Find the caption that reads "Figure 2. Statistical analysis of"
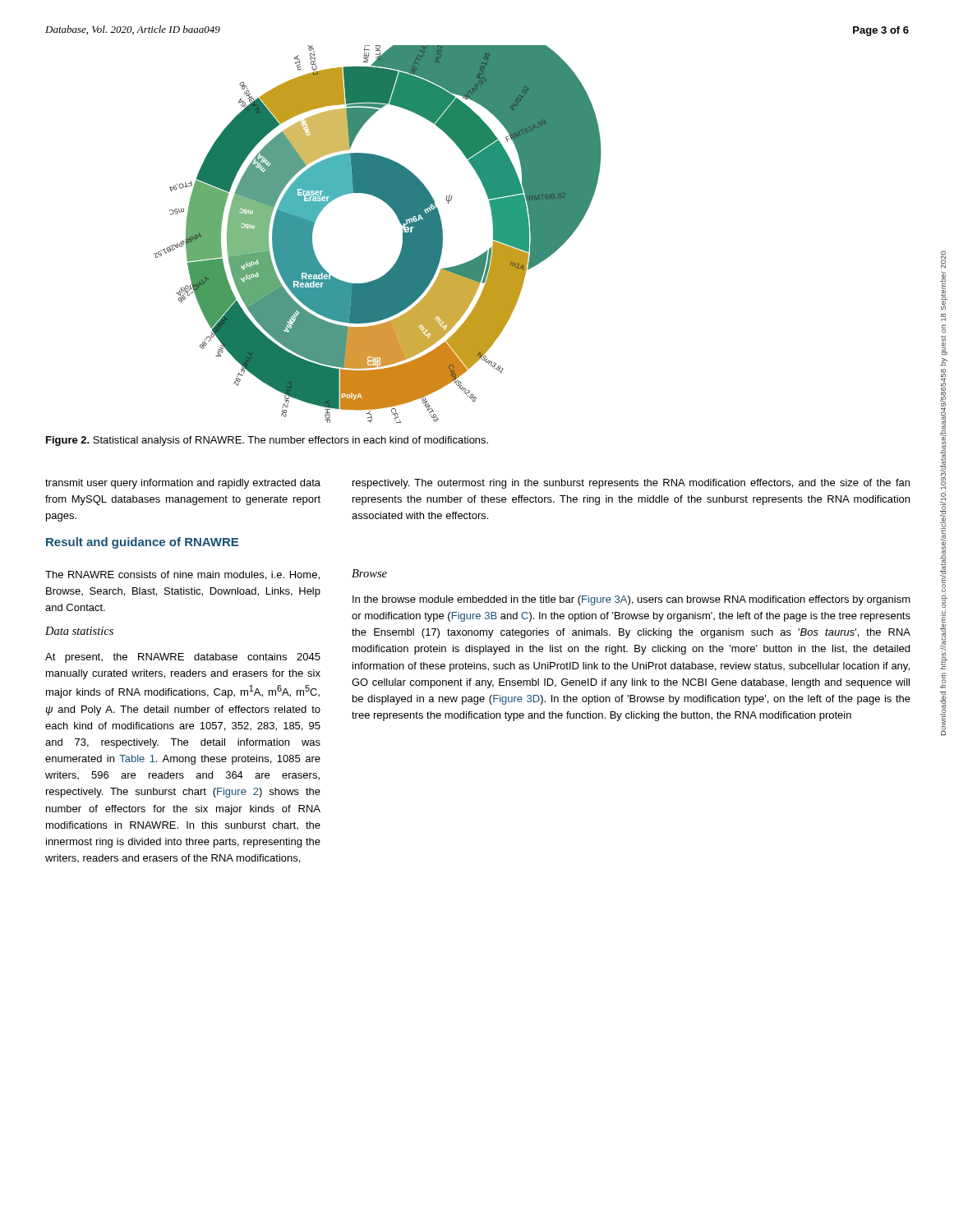 tap(267, 440)
